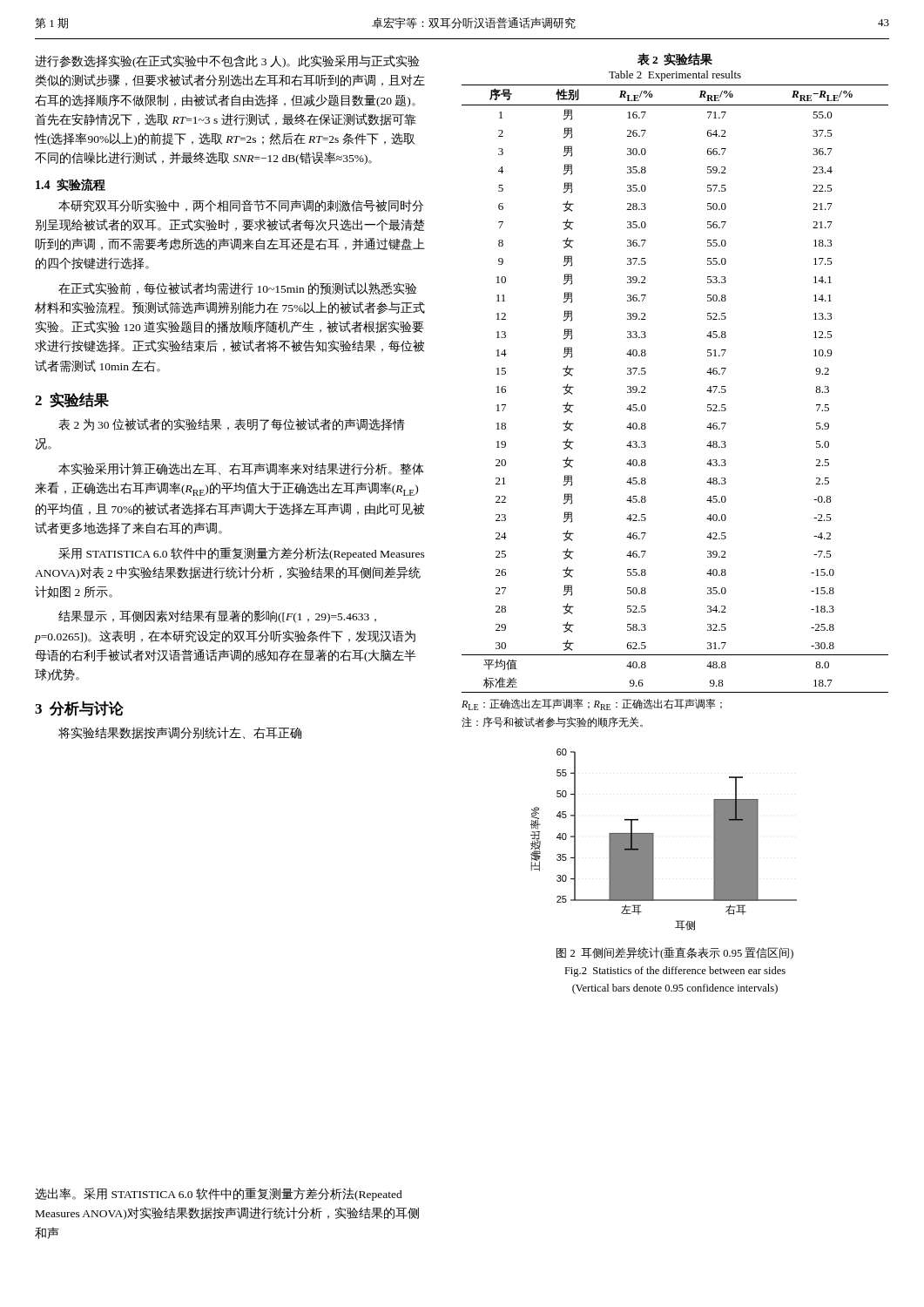Locate the passage starting "表 2 实验结果"
This screenshot has width=924, height=1307.
(675, 67)
